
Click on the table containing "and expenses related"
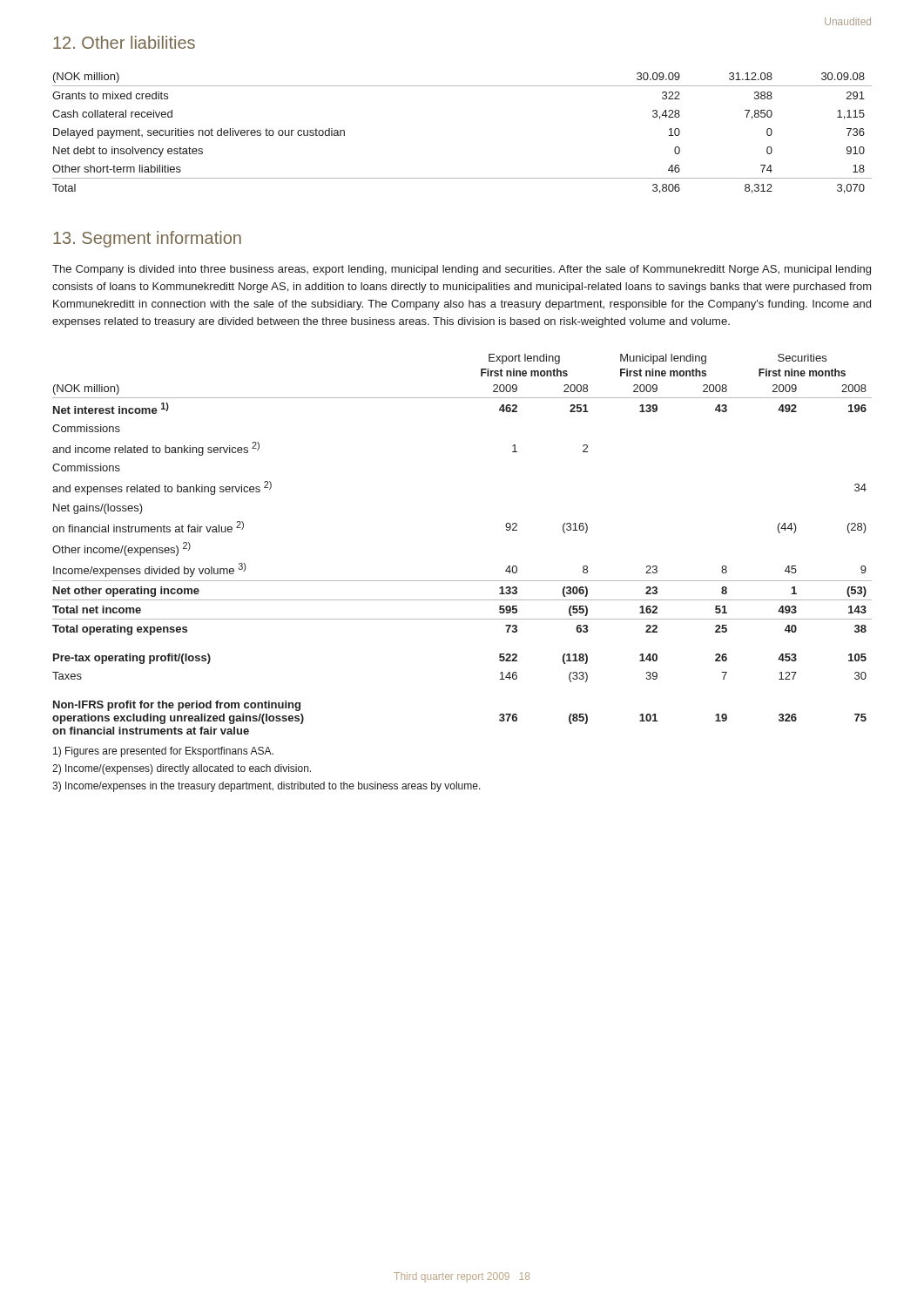[462, 571]
